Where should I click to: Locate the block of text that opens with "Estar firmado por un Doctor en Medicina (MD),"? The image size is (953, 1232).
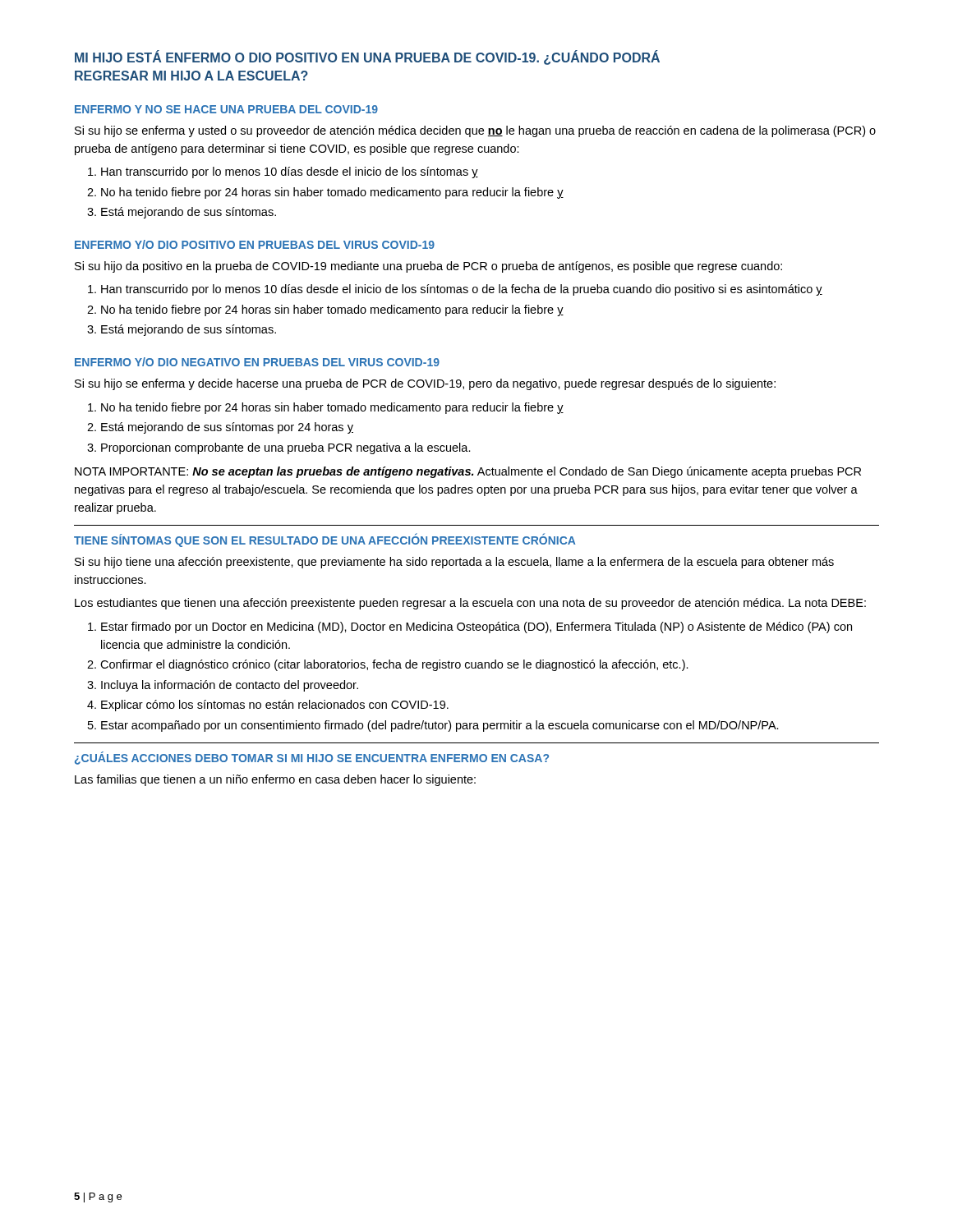(x=476, y=635)
